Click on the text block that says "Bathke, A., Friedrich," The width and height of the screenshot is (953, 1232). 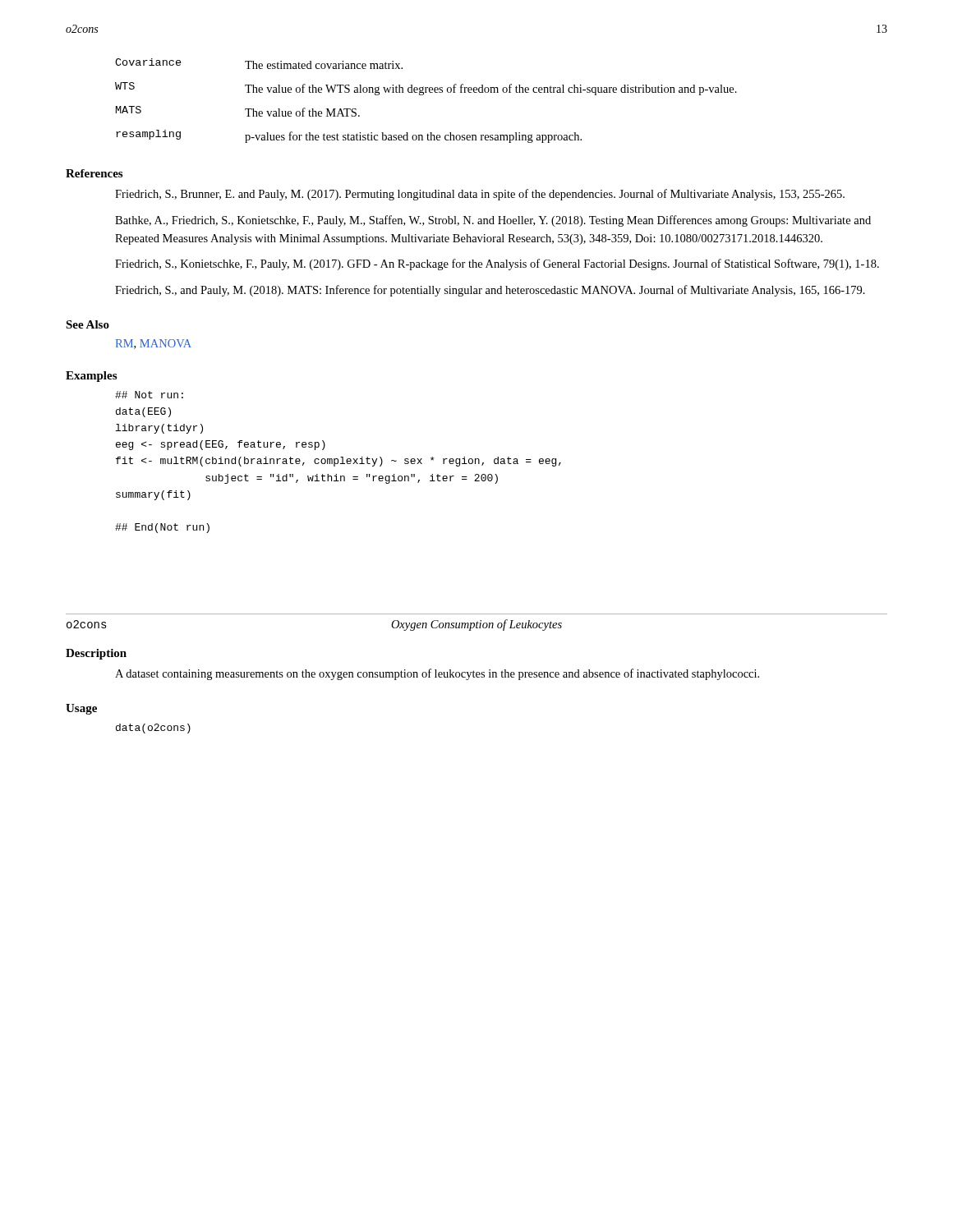(x=493, y=229)
